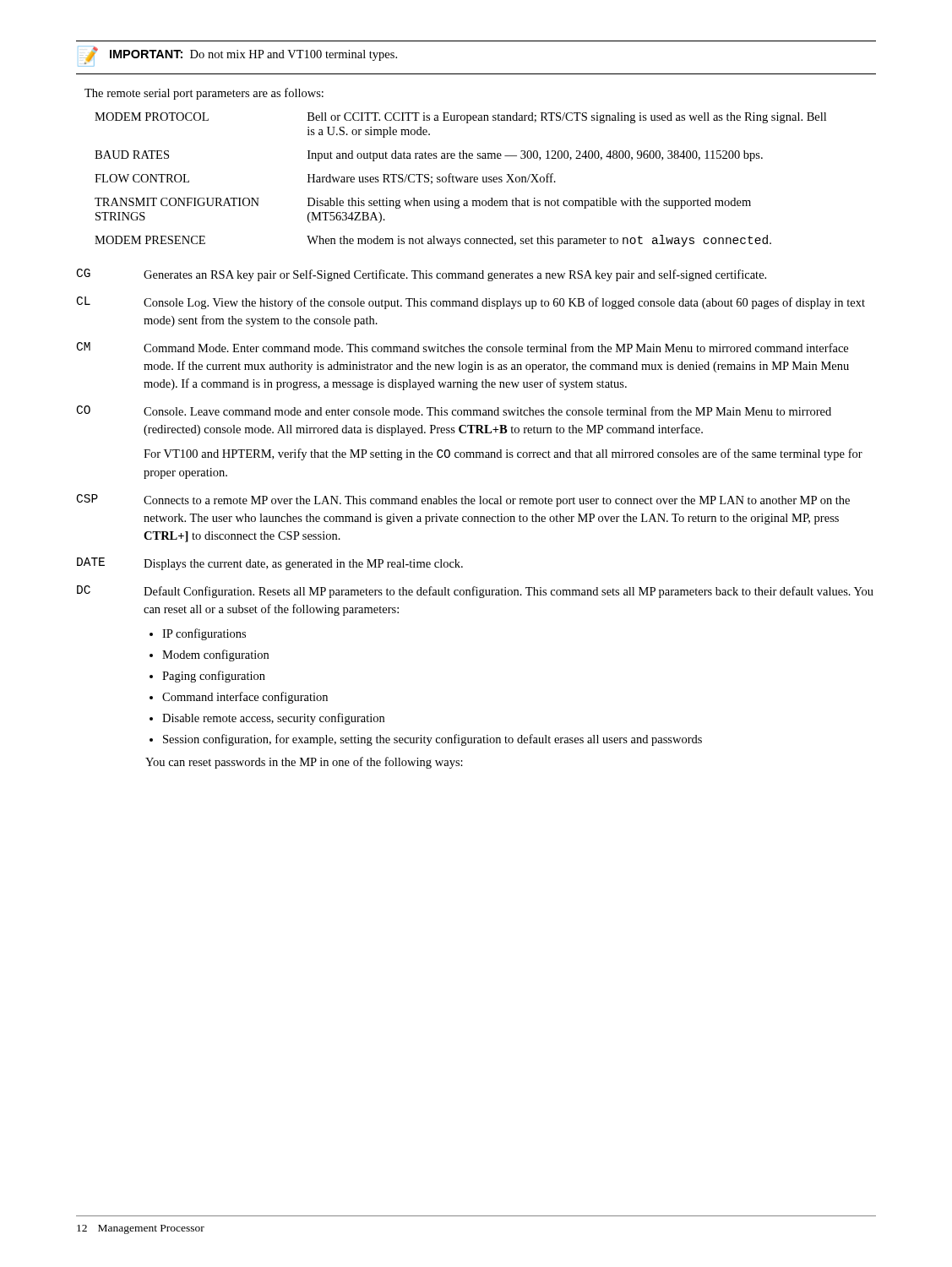Locate the element starting "CG Generates an RSA key pair or"

pos(476,275)
